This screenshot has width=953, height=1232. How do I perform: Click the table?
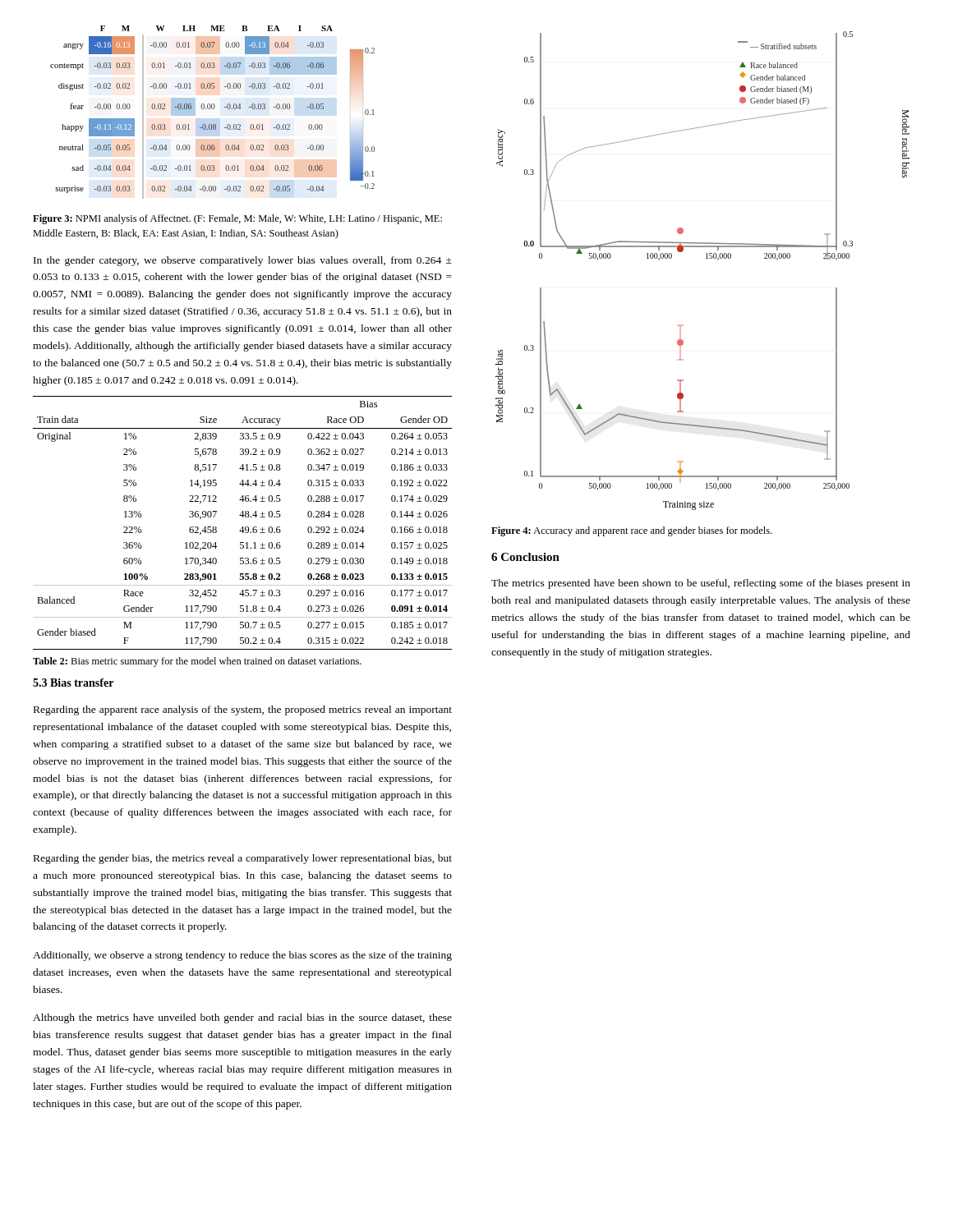tap(242, 523)
